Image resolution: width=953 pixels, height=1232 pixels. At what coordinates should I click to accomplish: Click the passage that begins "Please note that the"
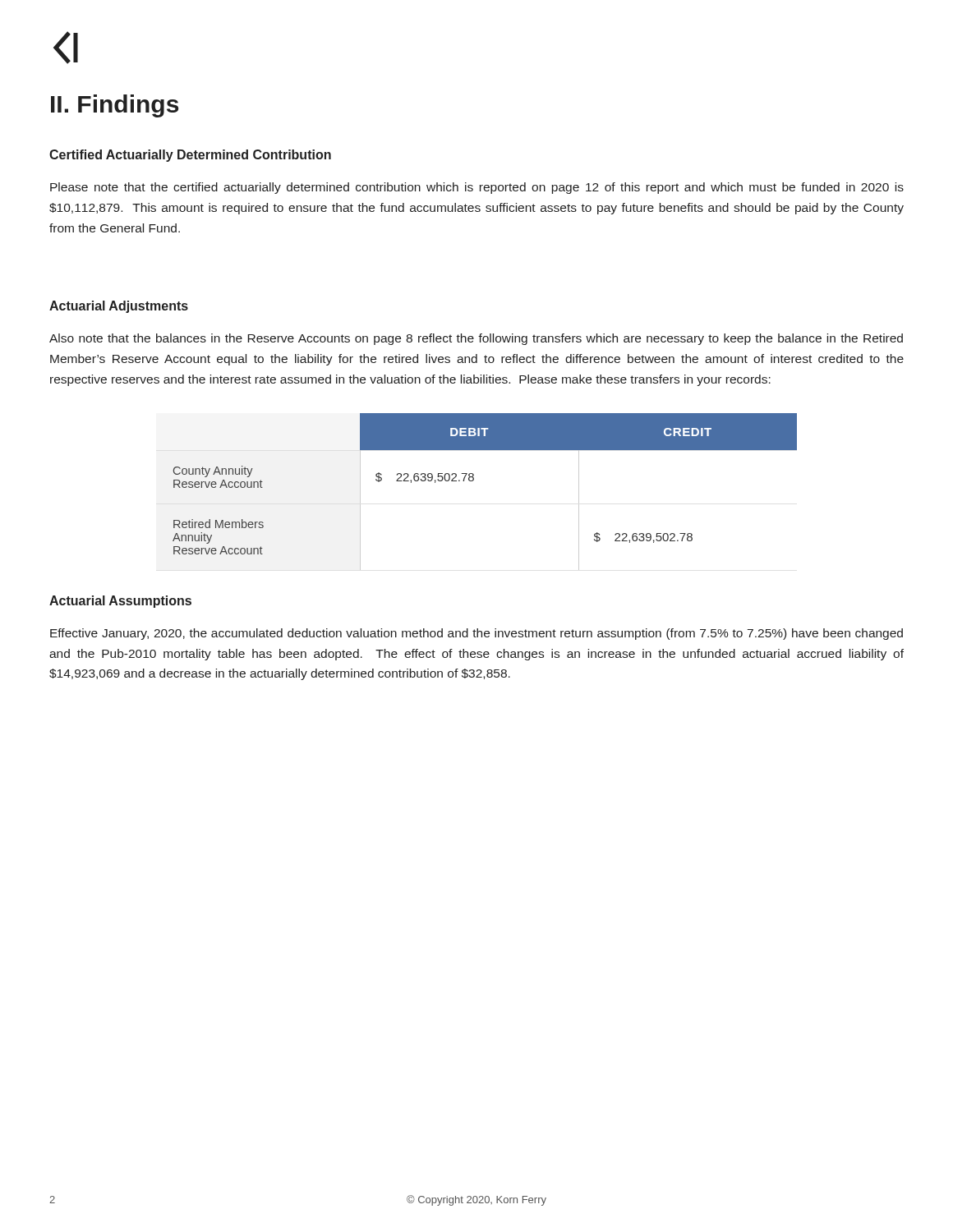click(476, 207)
